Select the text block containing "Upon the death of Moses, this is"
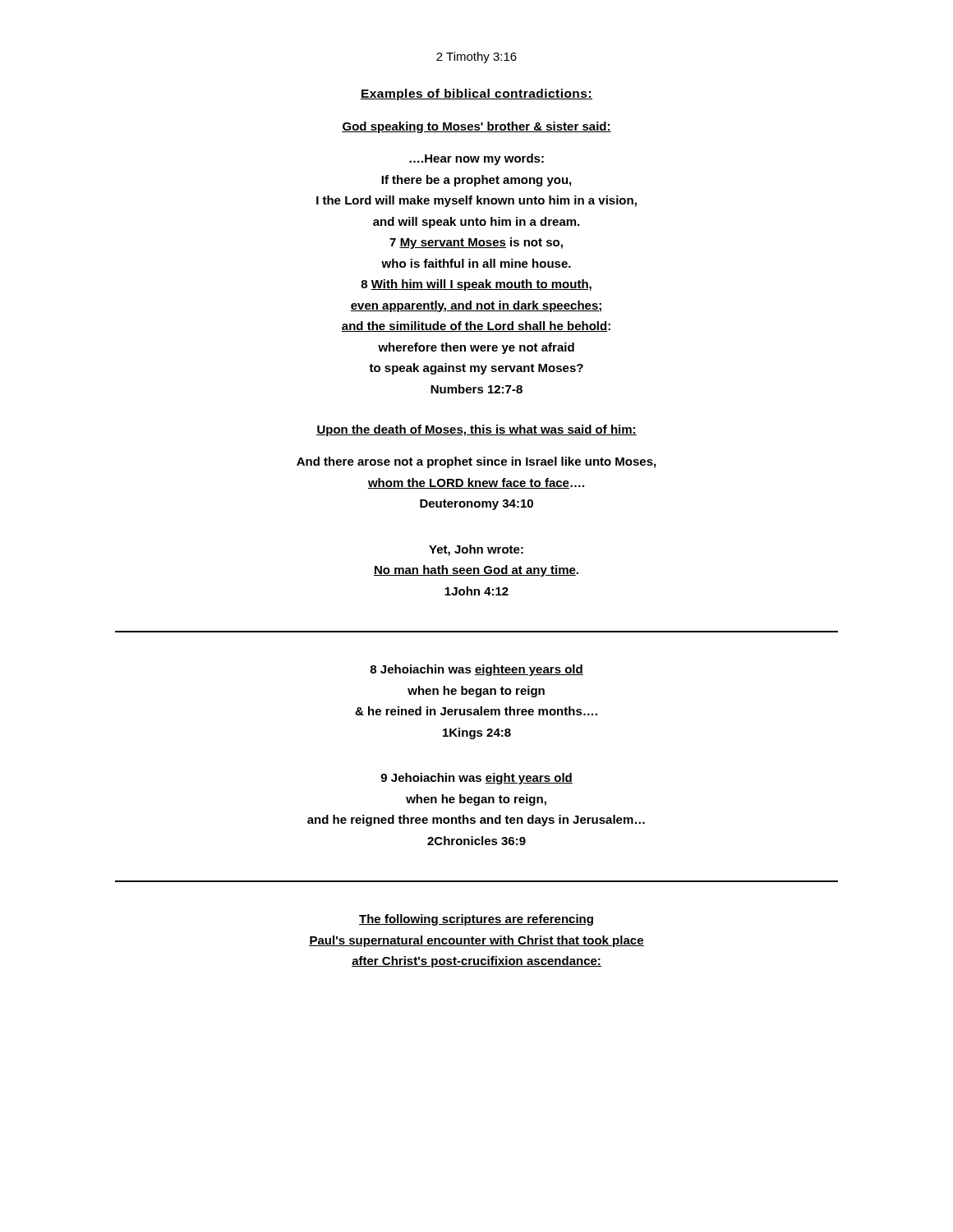 476,429
